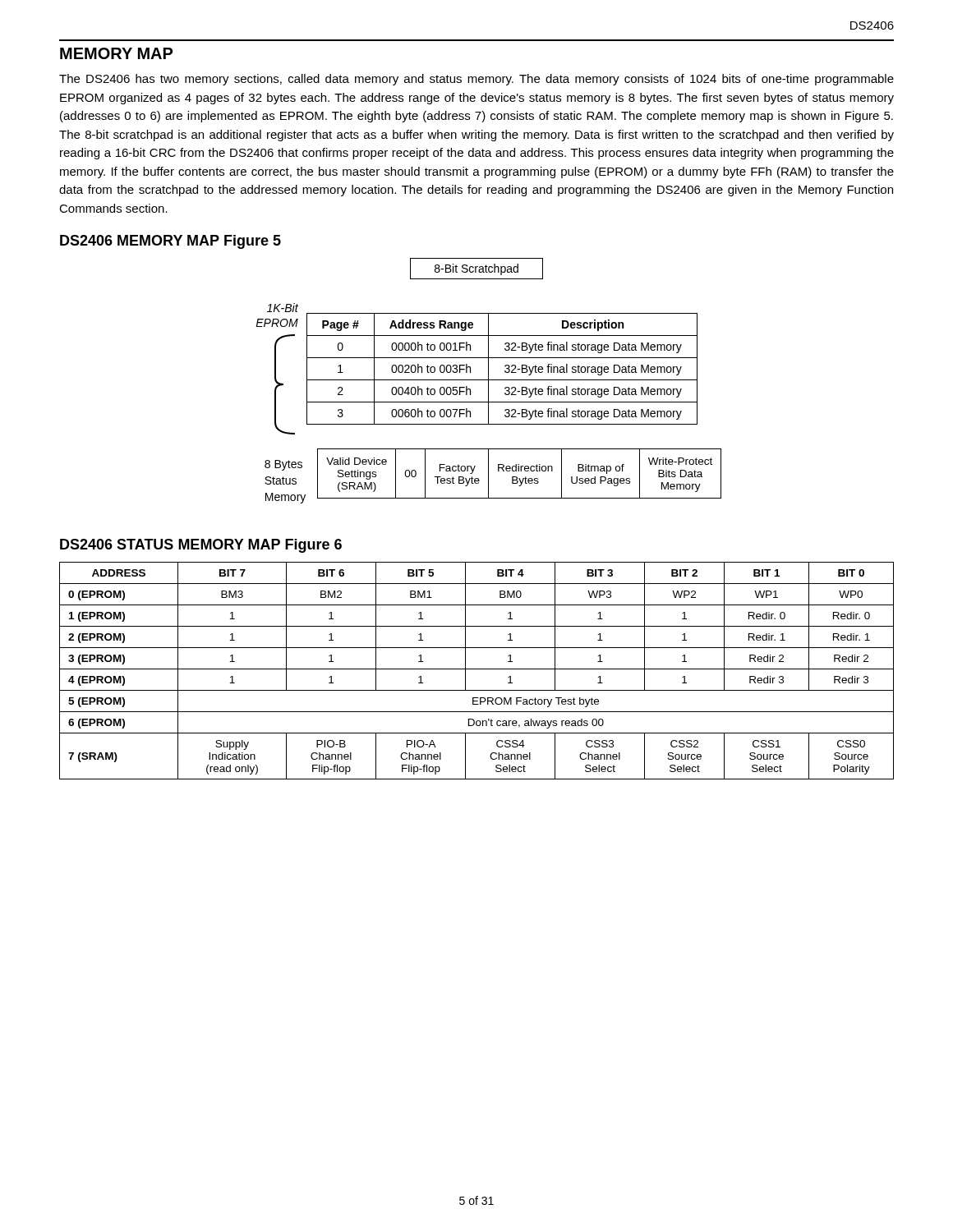This screenshot has height=1232, width=953.
Task: Navigate to the passage starting "The DS2406 has two"
Action: (x=476, y=143)
